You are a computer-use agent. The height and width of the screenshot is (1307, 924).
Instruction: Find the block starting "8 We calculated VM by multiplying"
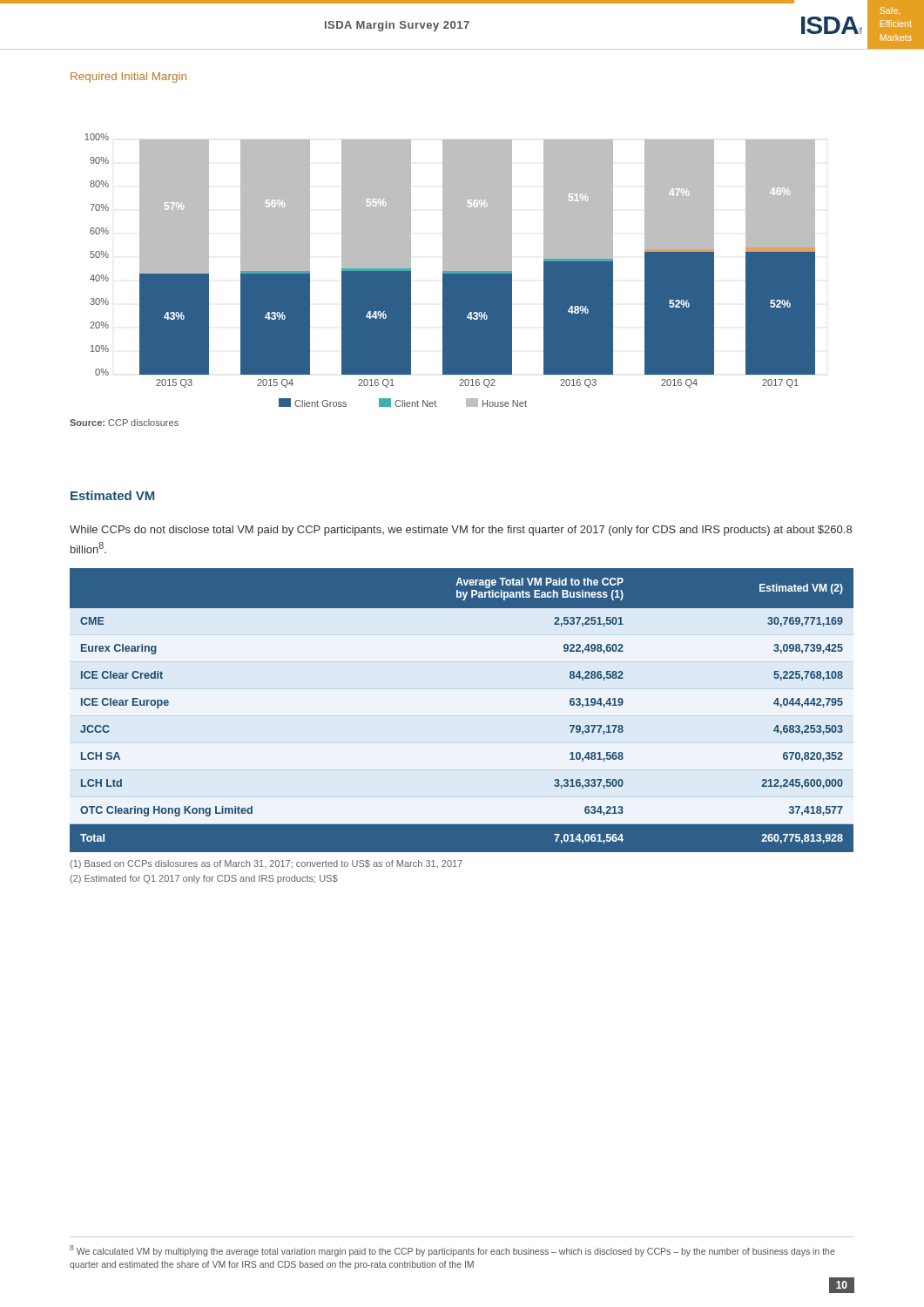tap(452, 1257)
